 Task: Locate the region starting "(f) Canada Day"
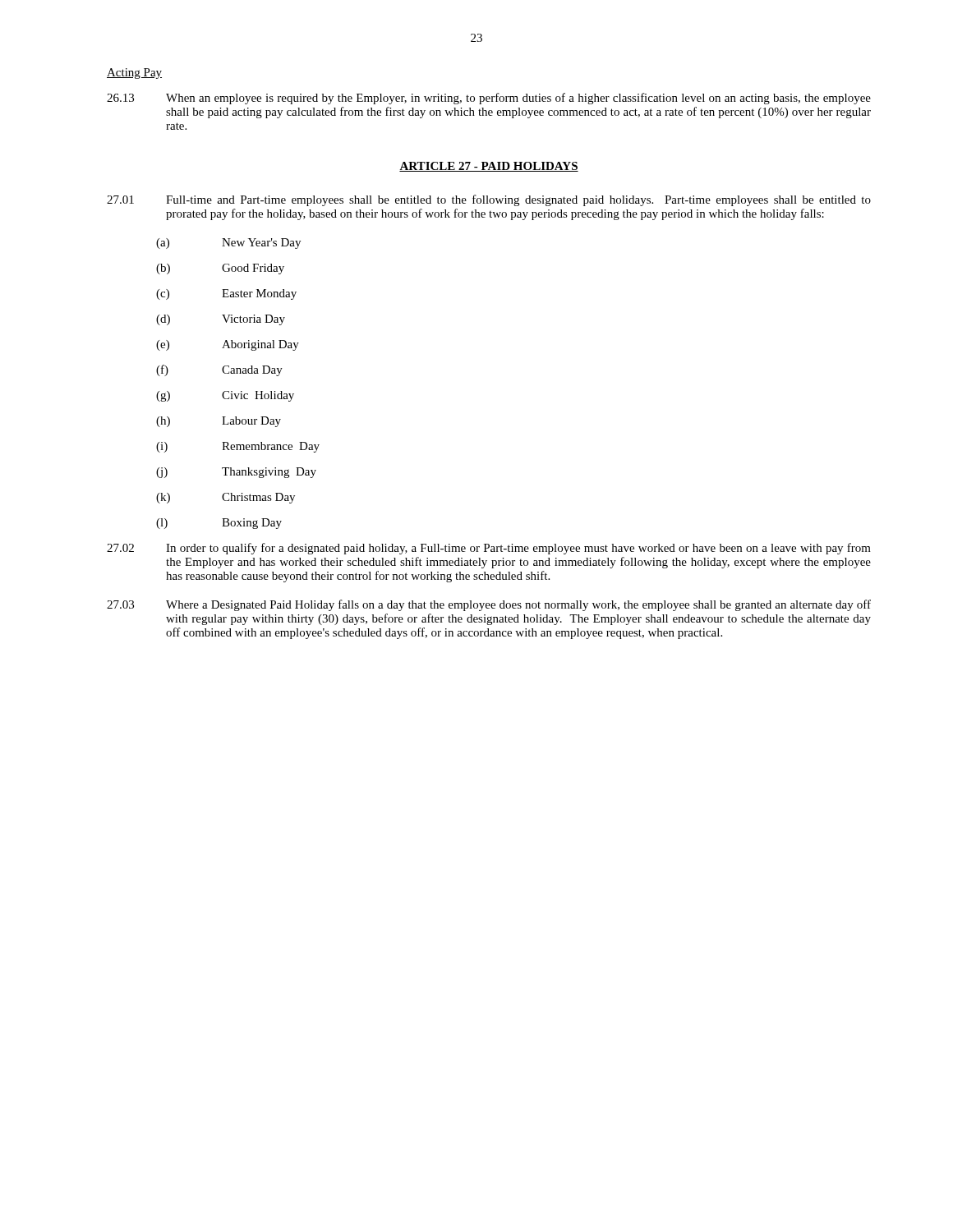click(x=219, y=370)
